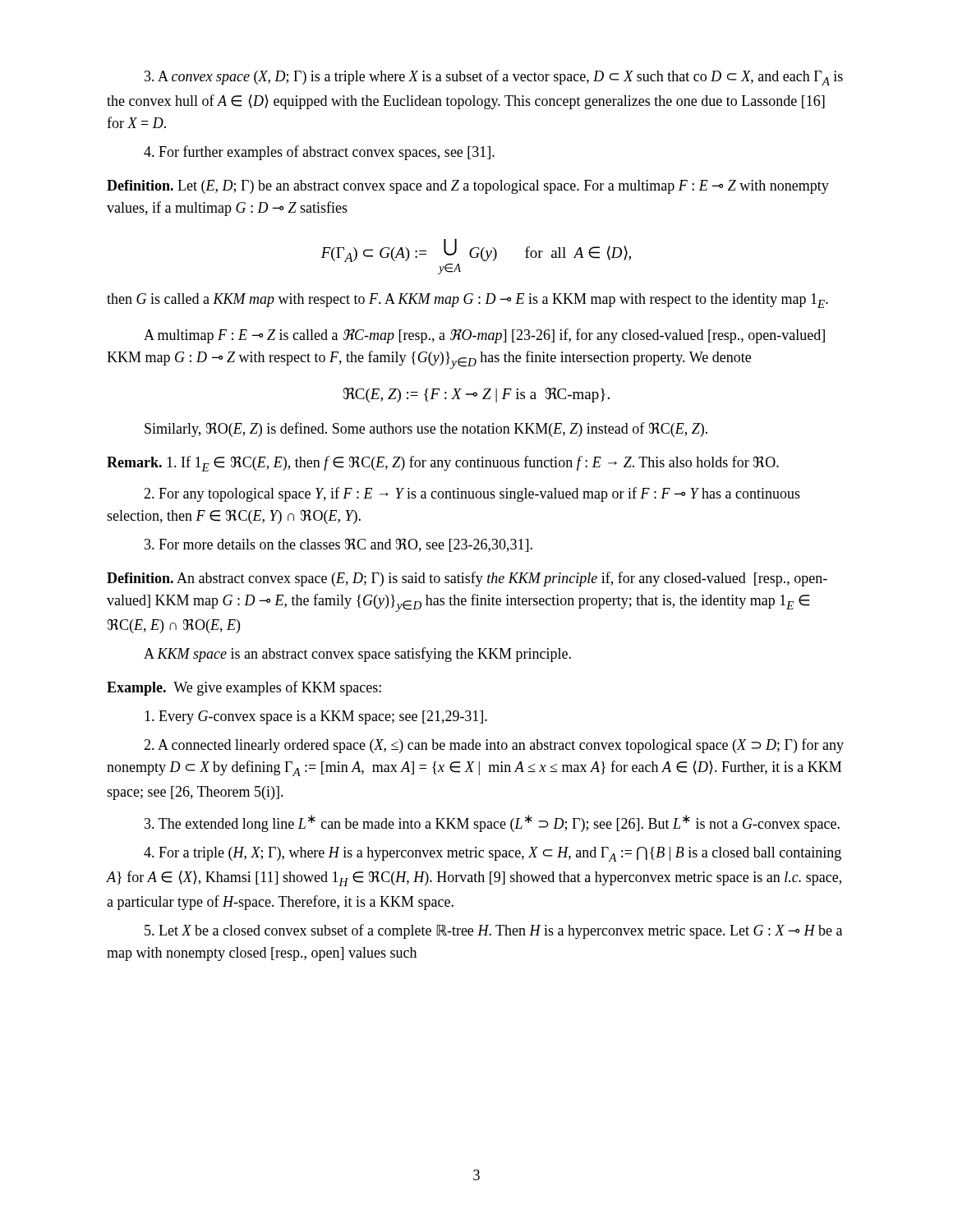Locate the formula that opens with "F(ΓA) ⊂ G(A) :="

click(x=476, y=255)
